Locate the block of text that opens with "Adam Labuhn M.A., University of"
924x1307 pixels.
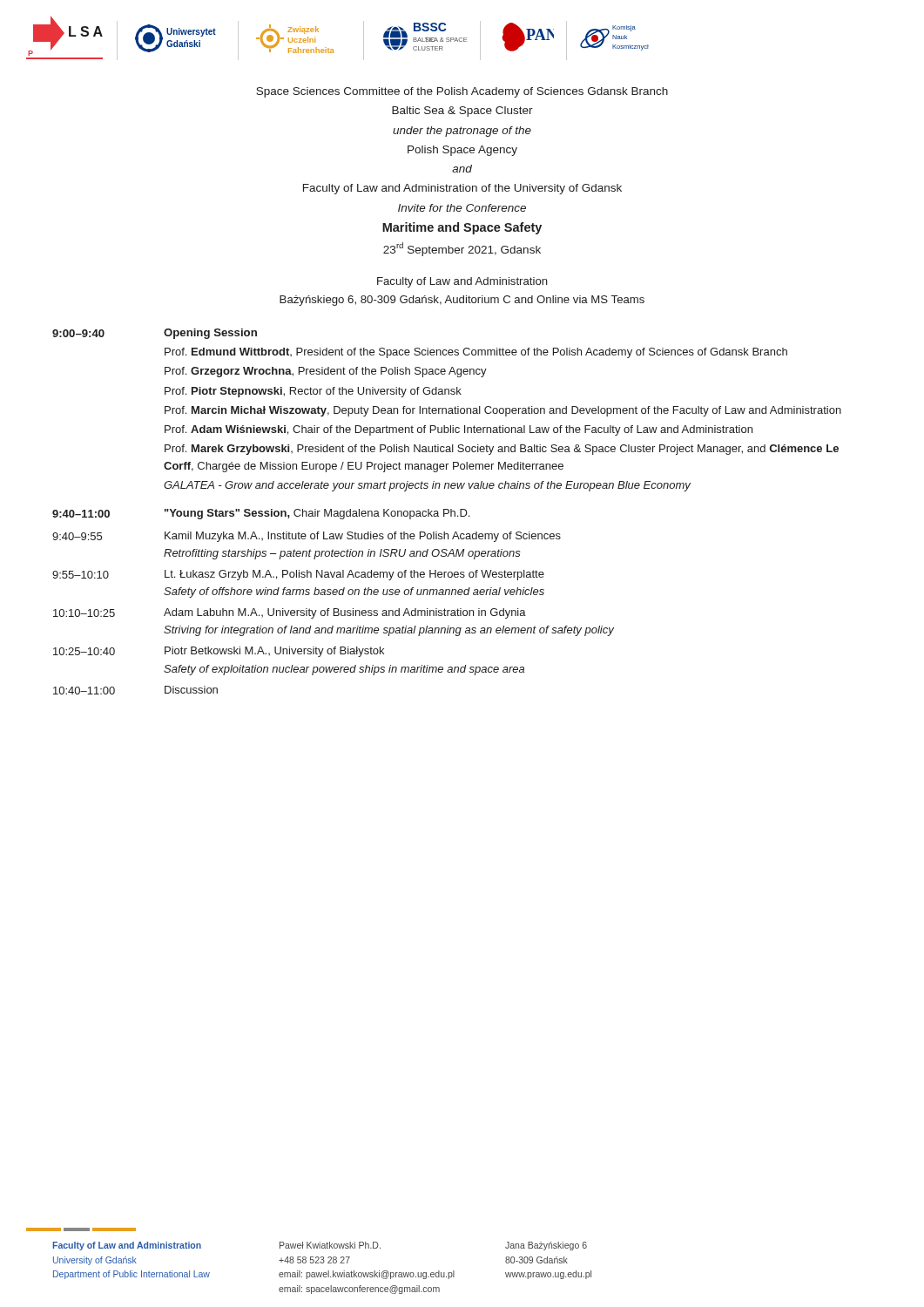[389, 621]
